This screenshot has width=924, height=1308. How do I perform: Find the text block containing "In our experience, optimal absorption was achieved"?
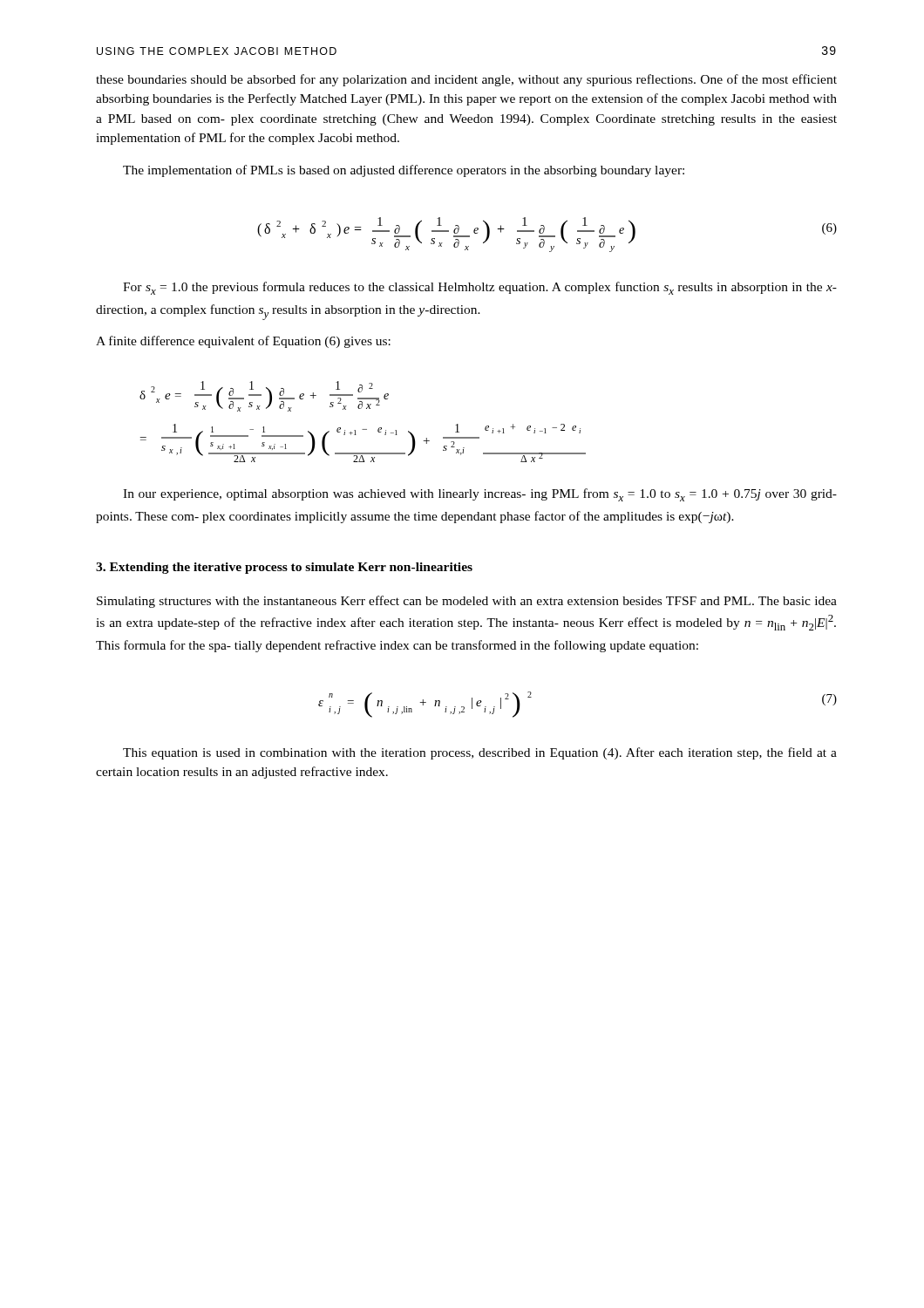pos(466,504)
